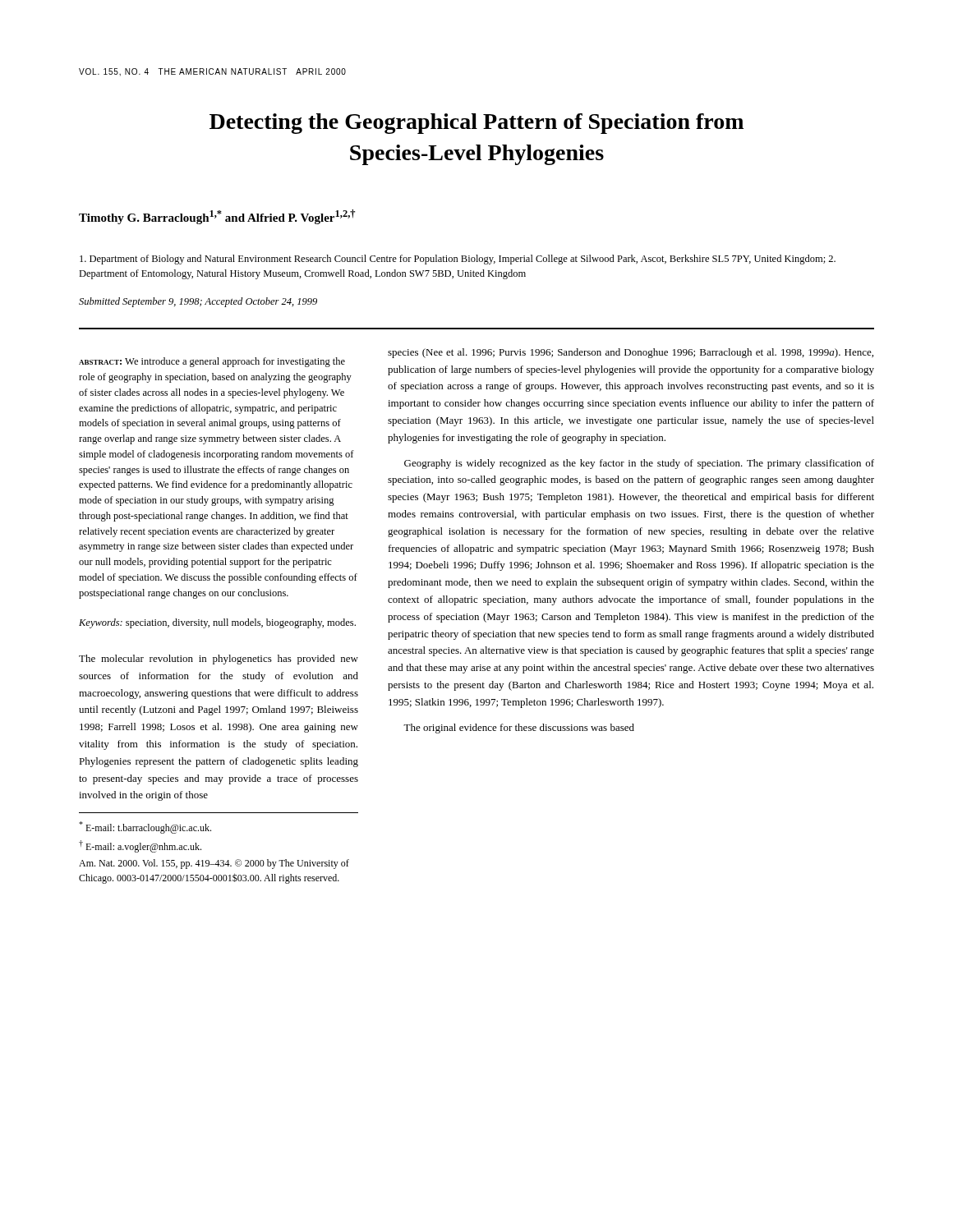Image resolution: width=953 pixels, height=1232 pixels.
Task: Where is the title that starts "Detecting the Geographical Pattern"?
Action: pos(476,137)
